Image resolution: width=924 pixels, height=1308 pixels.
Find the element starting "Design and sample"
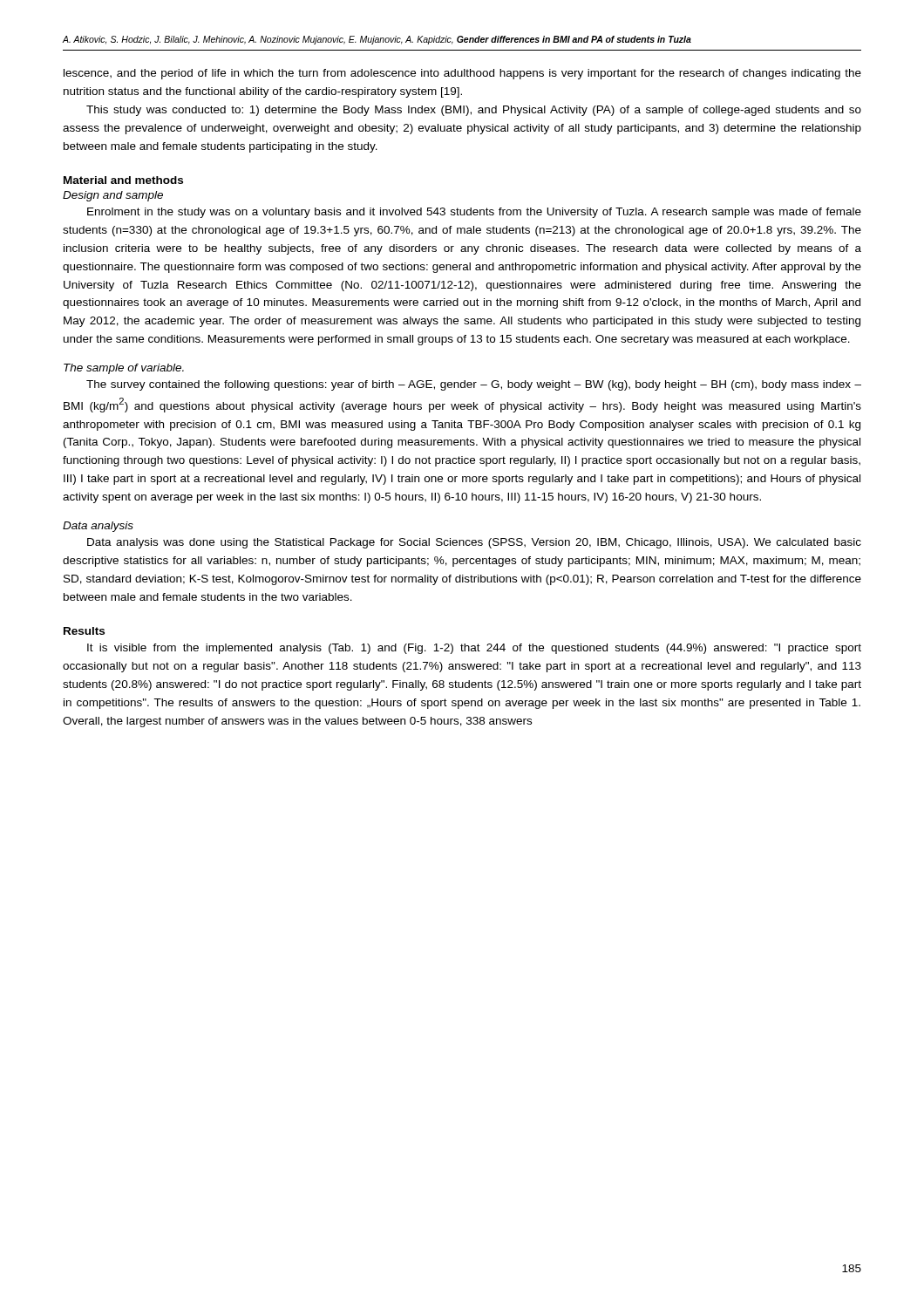click(x=113, y=195)
